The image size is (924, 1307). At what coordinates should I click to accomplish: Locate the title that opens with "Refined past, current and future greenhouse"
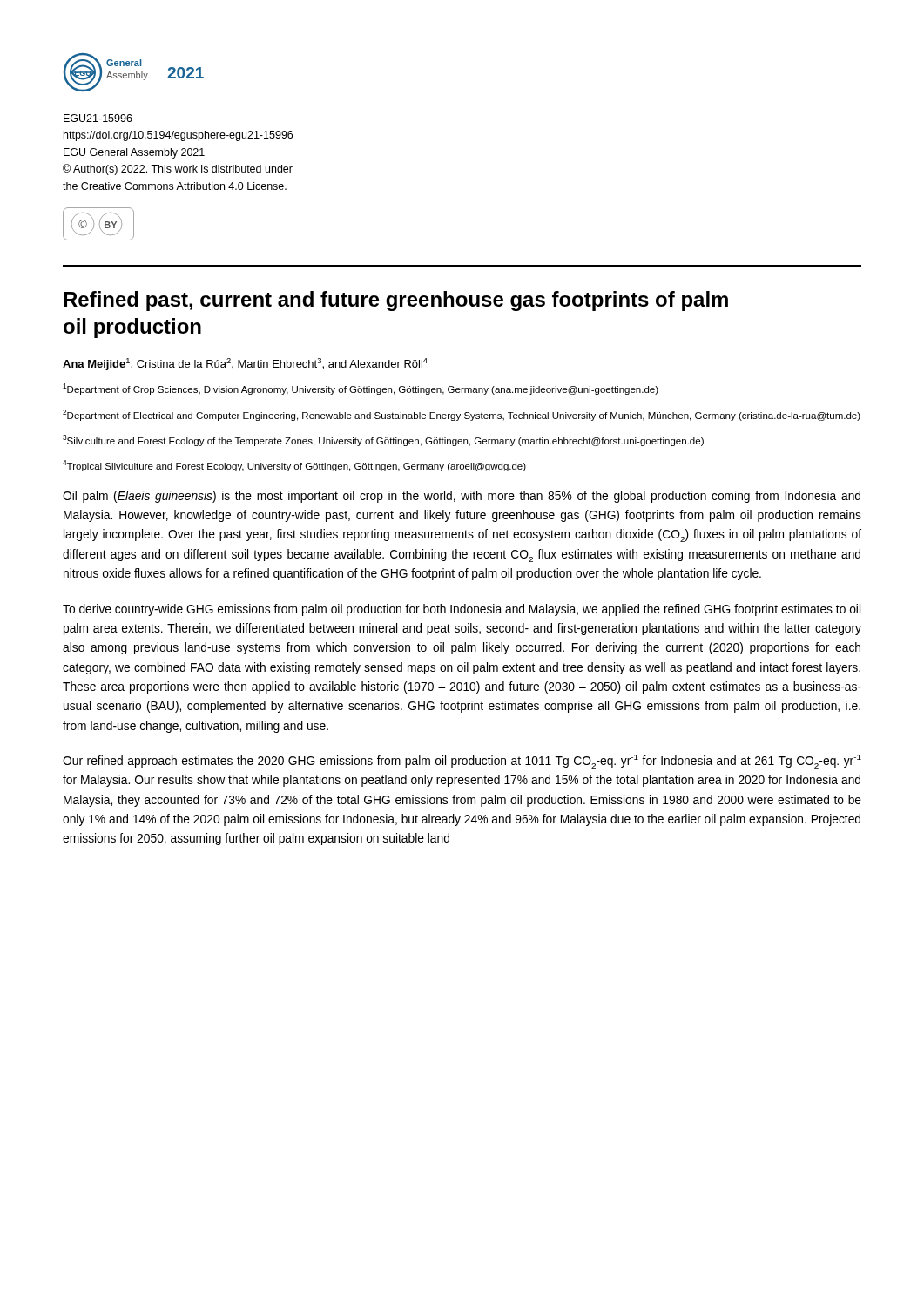point(462,313)
